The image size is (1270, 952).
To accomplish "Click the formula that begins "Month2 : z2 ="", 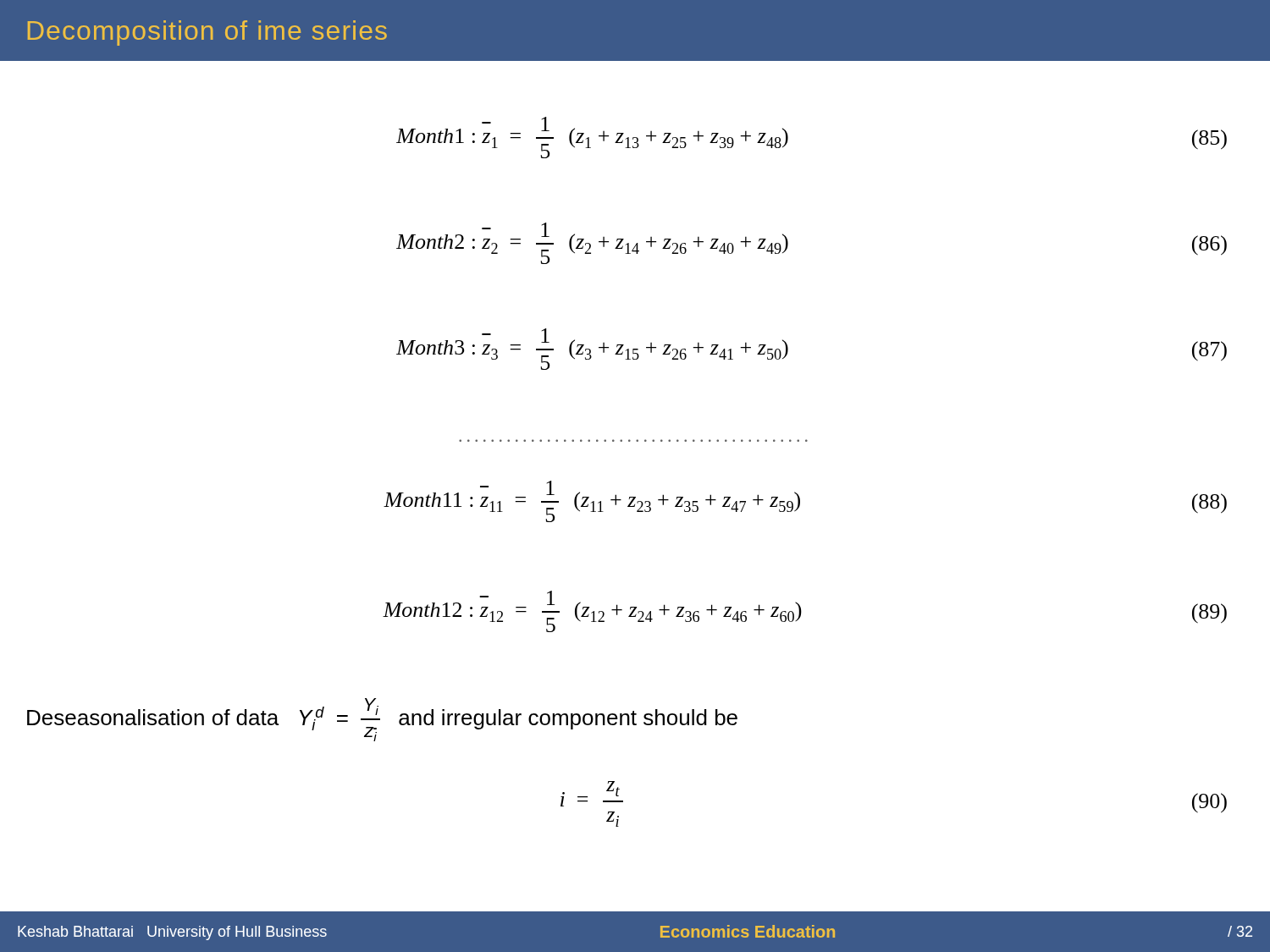I will click(635, 244).
